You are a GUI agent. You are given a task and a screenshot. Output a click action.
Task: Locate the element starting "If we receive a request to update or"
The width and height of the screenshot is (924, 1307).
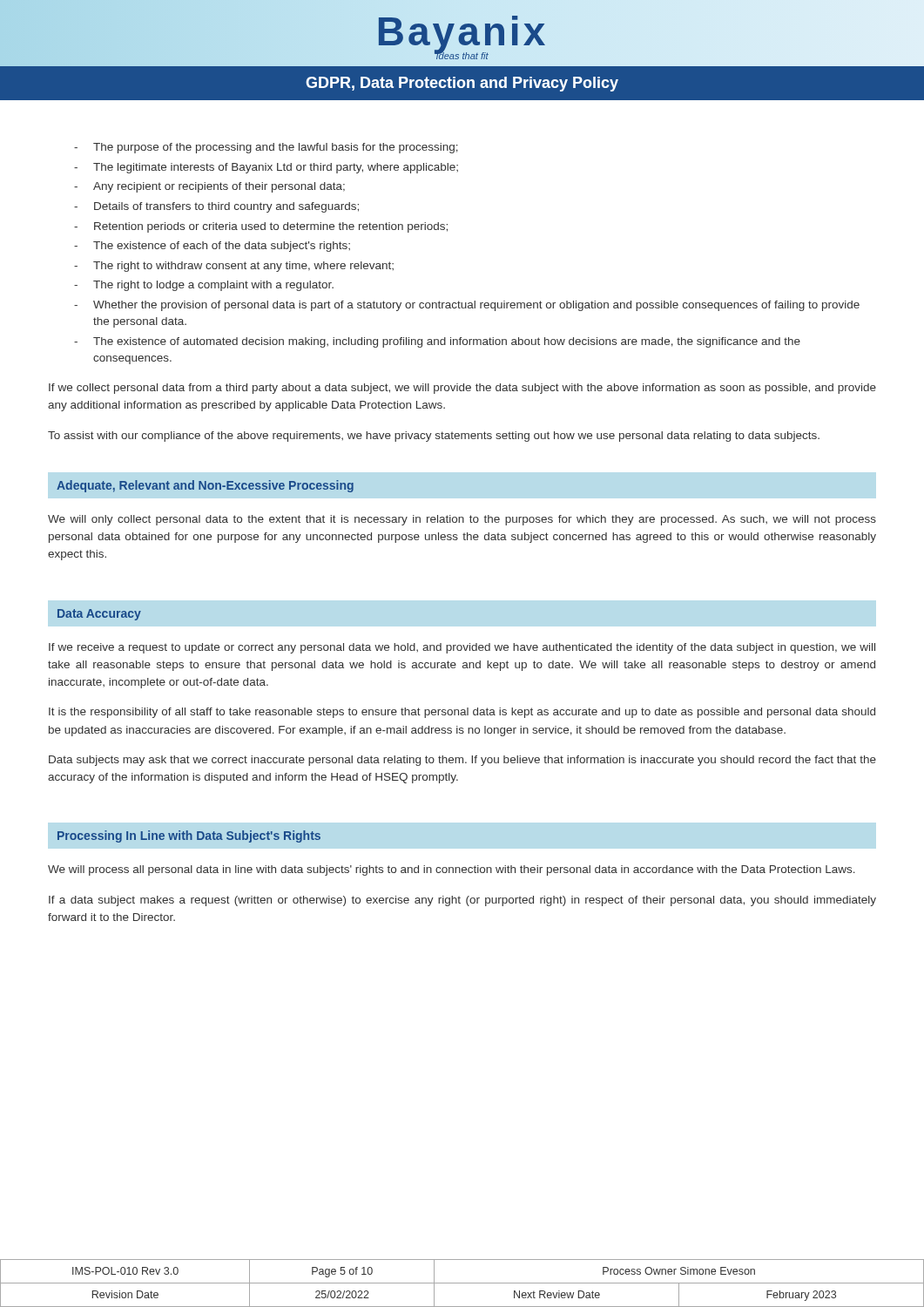[462, 664]
